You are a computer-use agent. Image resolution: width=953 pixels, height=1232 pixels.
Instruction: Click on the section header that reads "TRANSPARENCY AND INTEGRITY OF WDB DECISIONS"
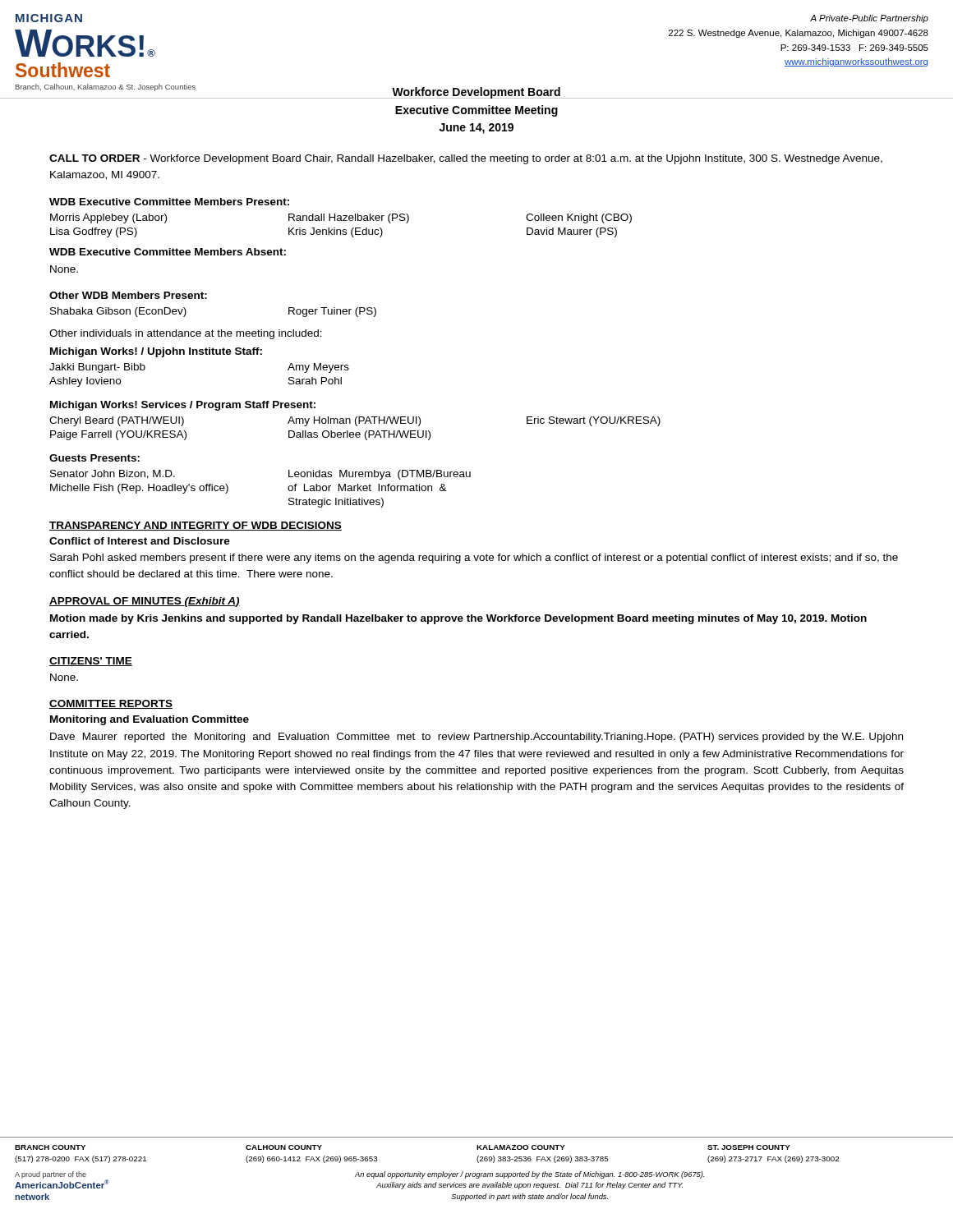click(195, 525)
